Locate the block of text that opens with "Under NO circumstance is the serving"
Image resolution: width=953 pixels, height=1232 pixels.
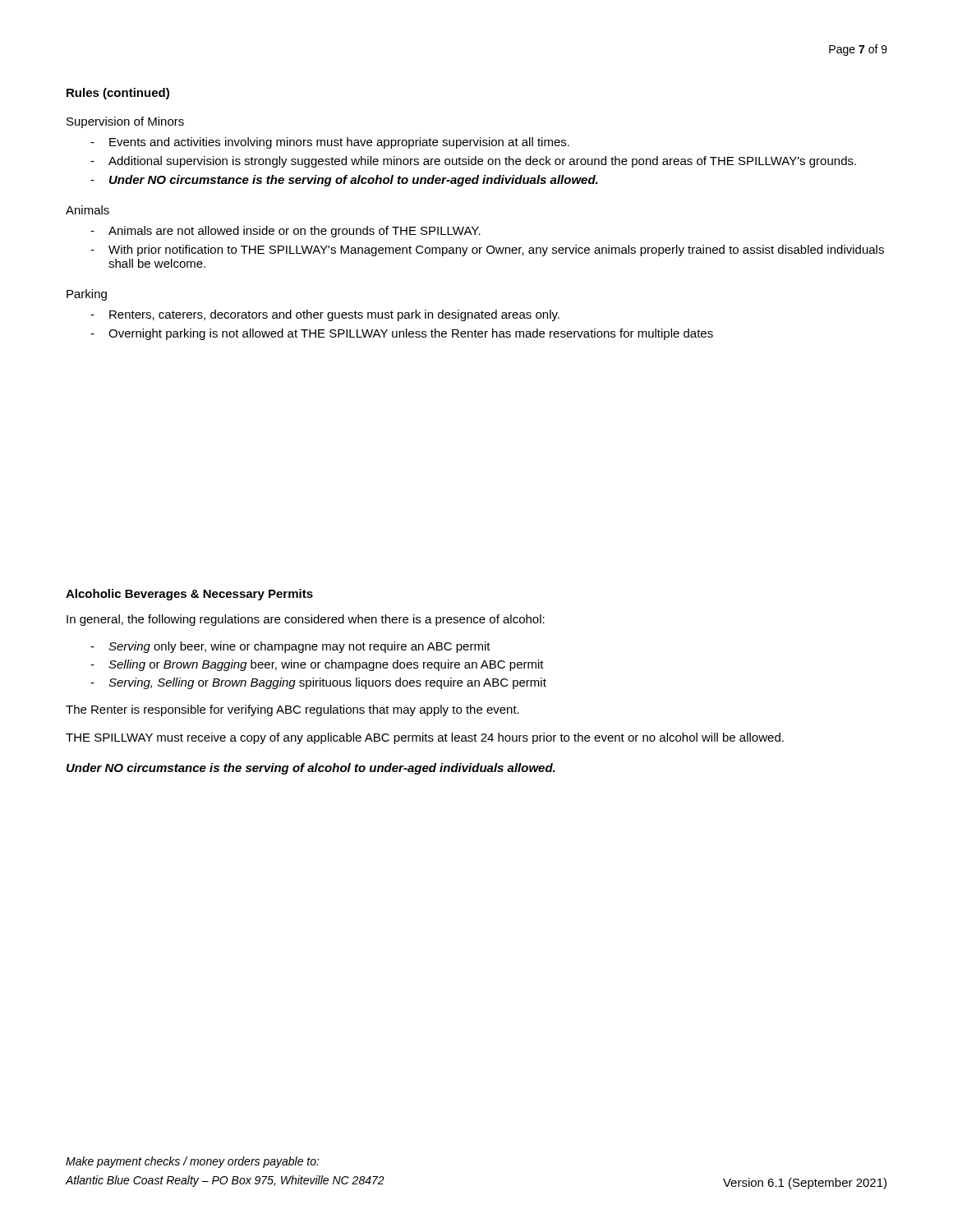pyautogui.click(x=311, y=767)
